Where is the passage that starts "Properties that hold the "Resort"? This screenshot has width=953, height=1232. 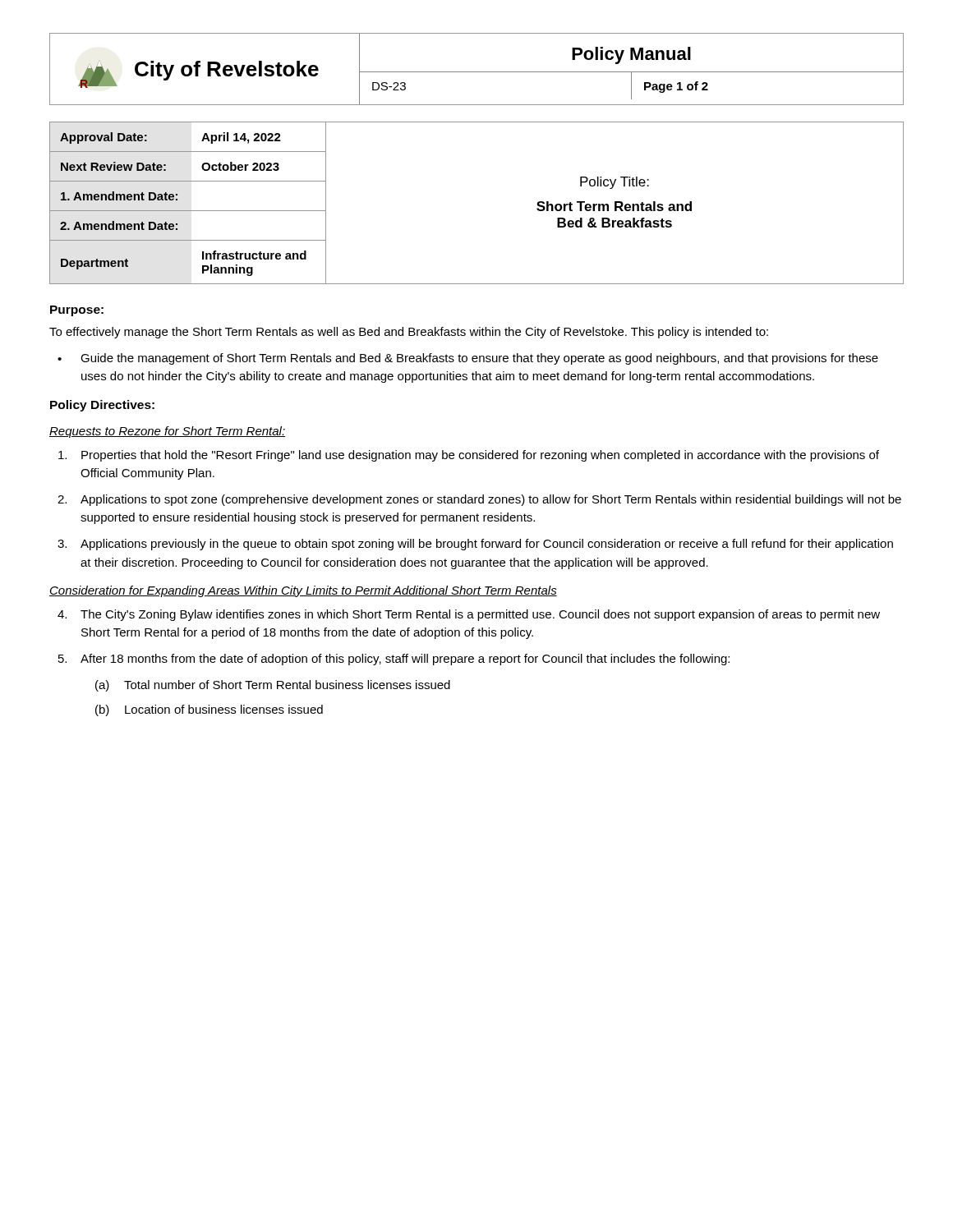[x=481, y=464]
